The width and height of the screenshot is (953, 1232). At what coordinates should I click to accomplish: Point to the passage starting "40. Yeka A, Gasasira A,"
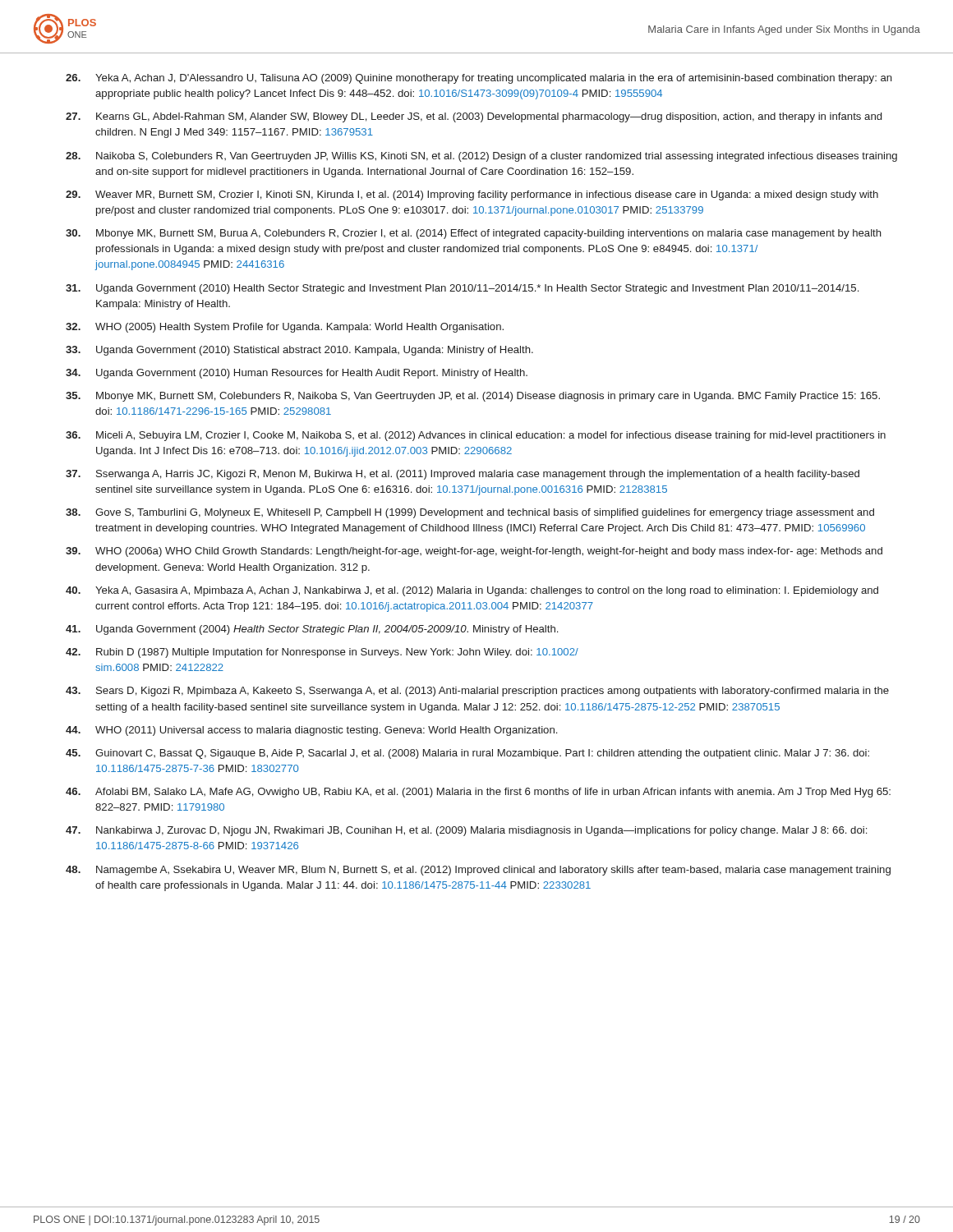point(483,598)
